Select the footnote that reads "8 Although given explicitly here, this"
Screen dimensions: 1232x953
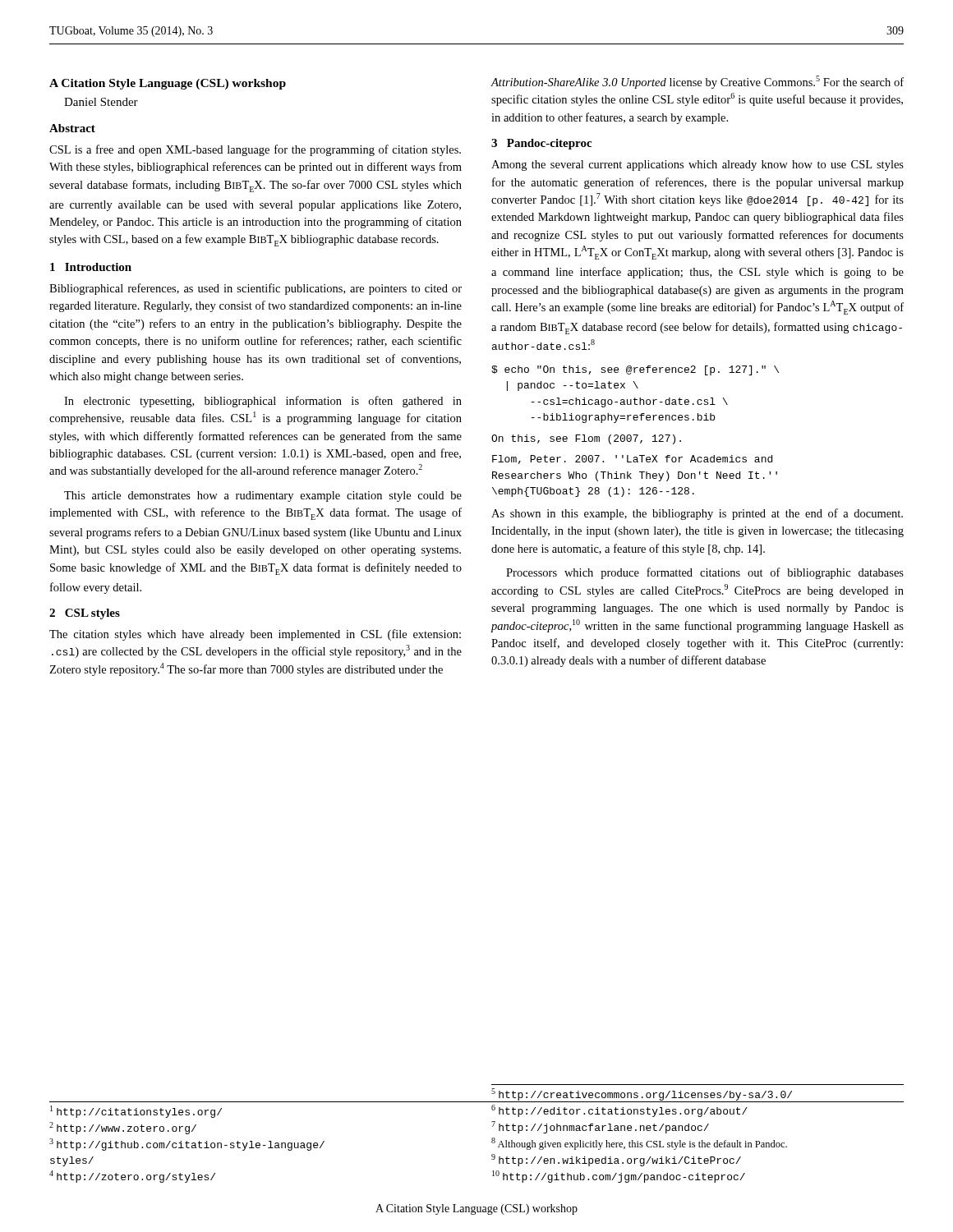click(x=639, y=1144)
